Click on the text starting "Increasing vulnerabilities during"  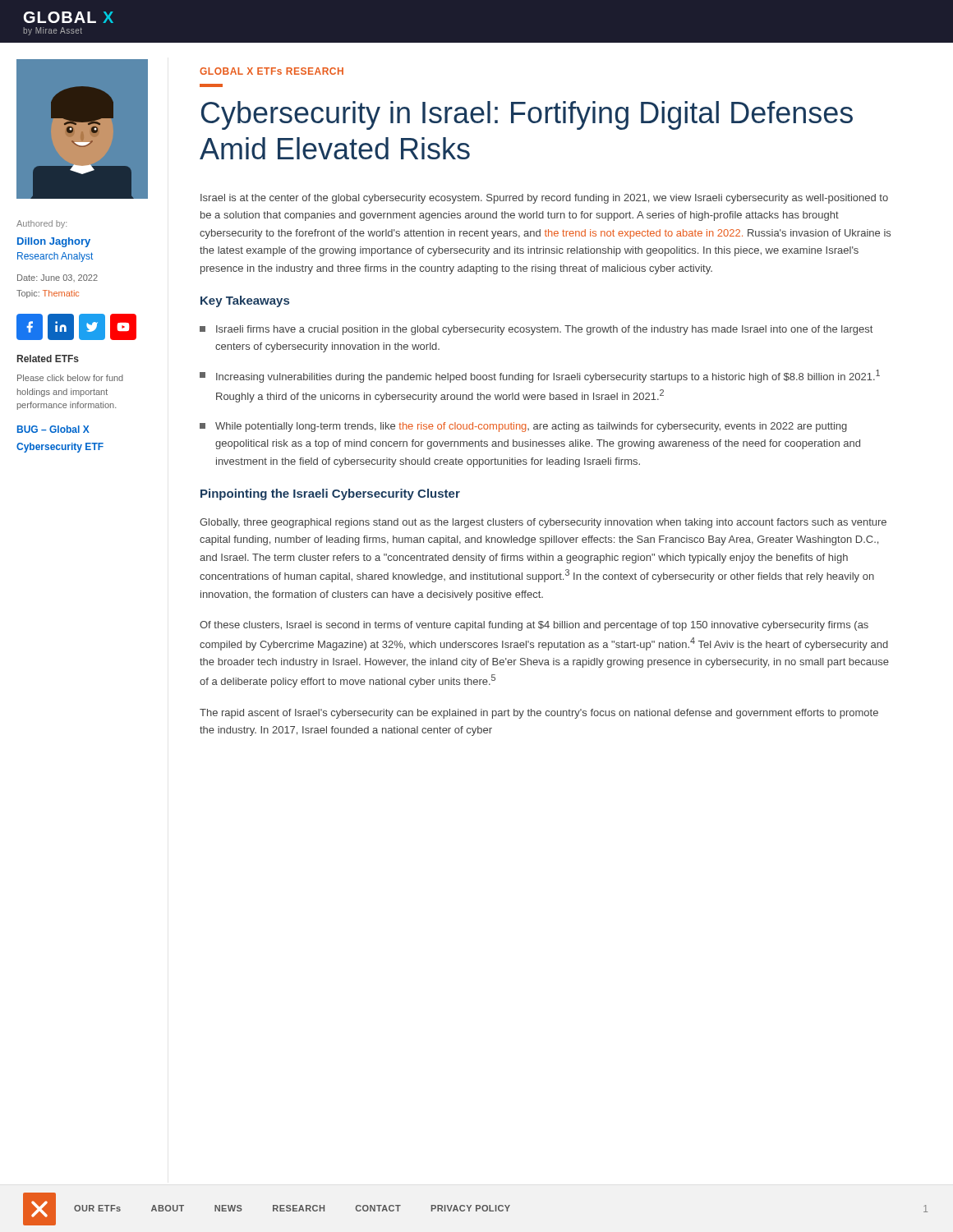(x=547, y=386)
